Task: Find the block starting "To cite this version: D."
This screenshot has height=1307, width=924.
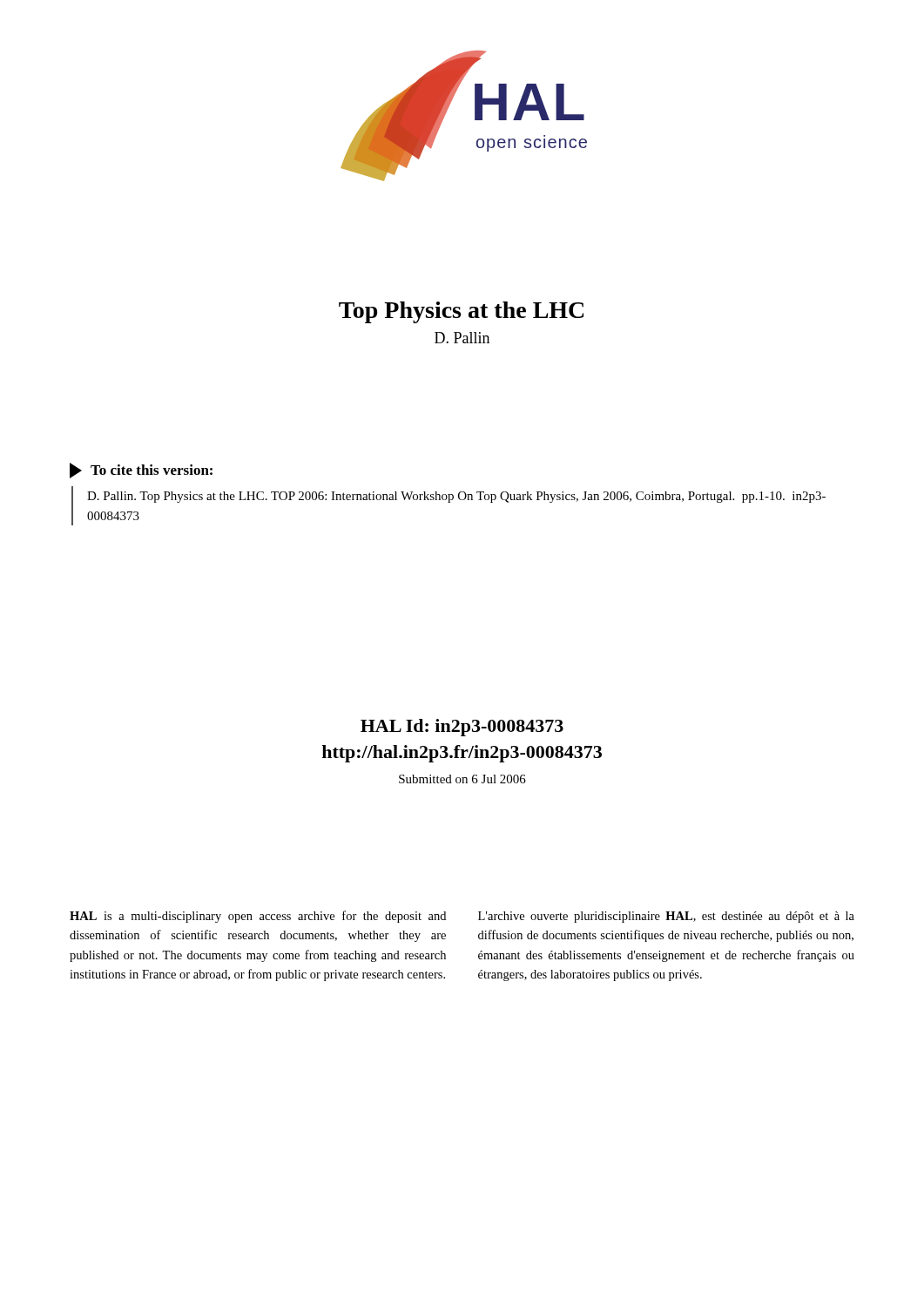Action: click(x=462, y=494)
